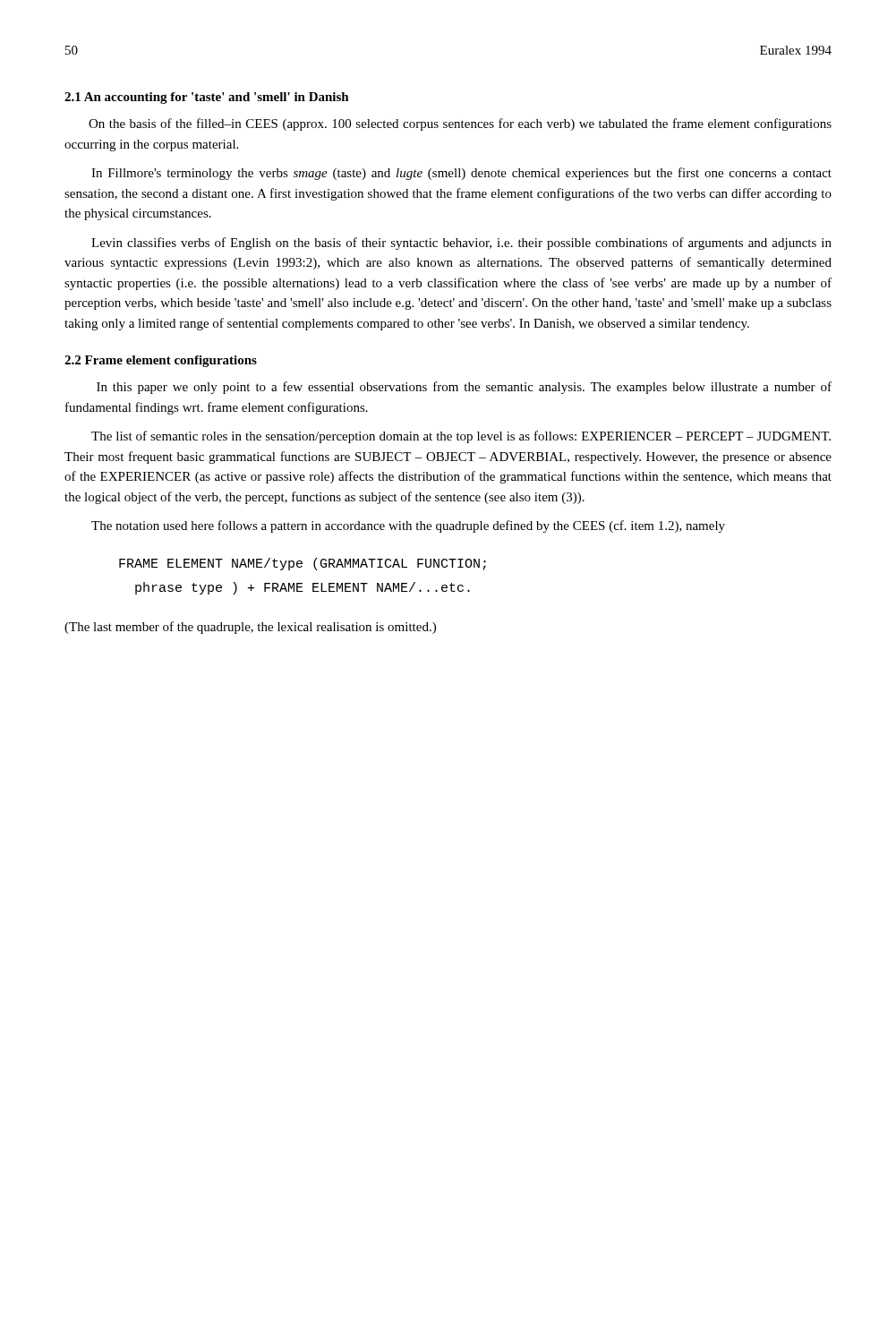
Task: Navigate to the text block starting "Levin classifies verbs"
Action: (448, 283)
